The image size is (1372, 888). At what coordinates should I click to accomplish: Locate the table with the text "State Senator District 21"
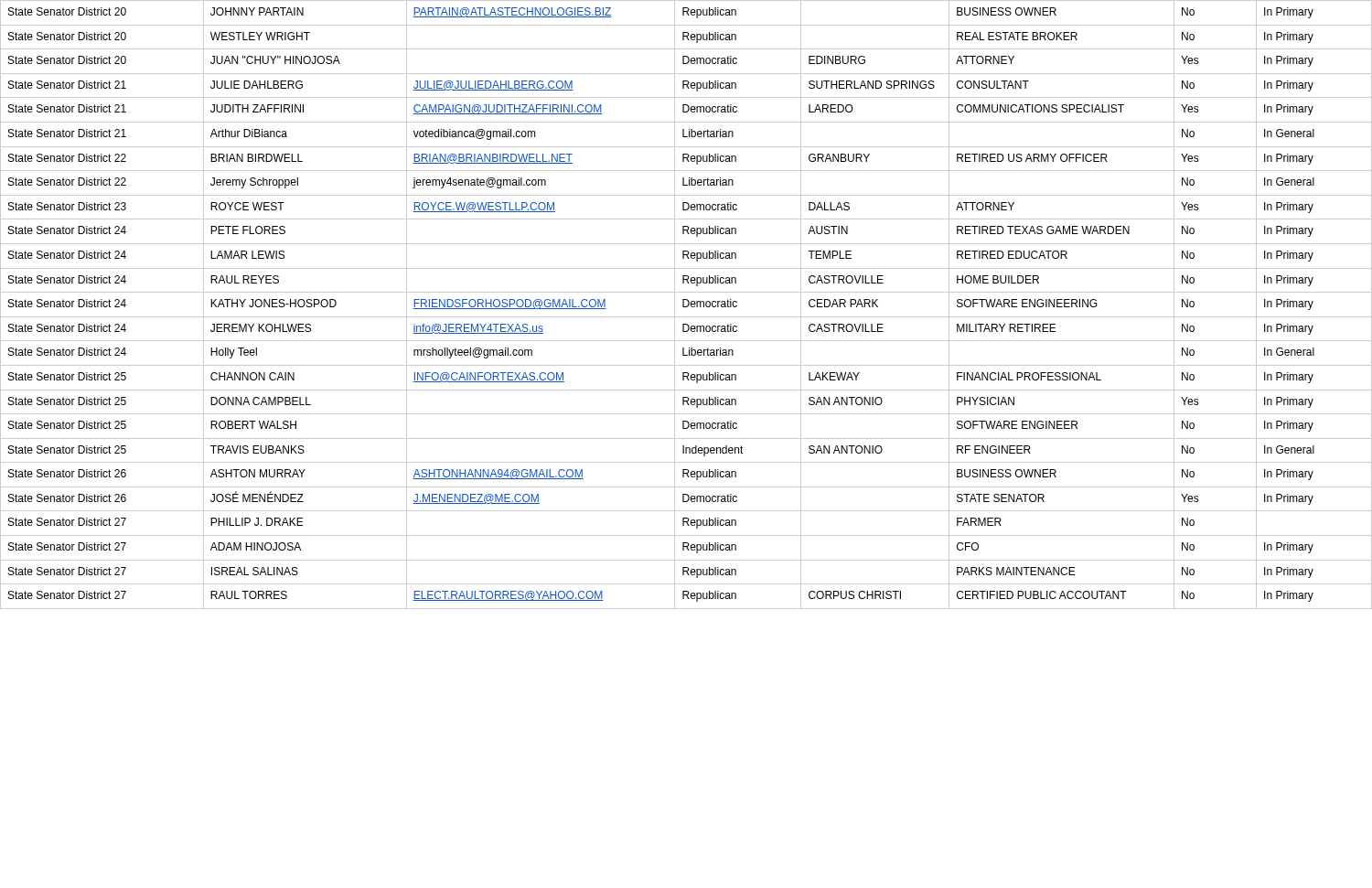pyautogui.click(x=686, y=304)
